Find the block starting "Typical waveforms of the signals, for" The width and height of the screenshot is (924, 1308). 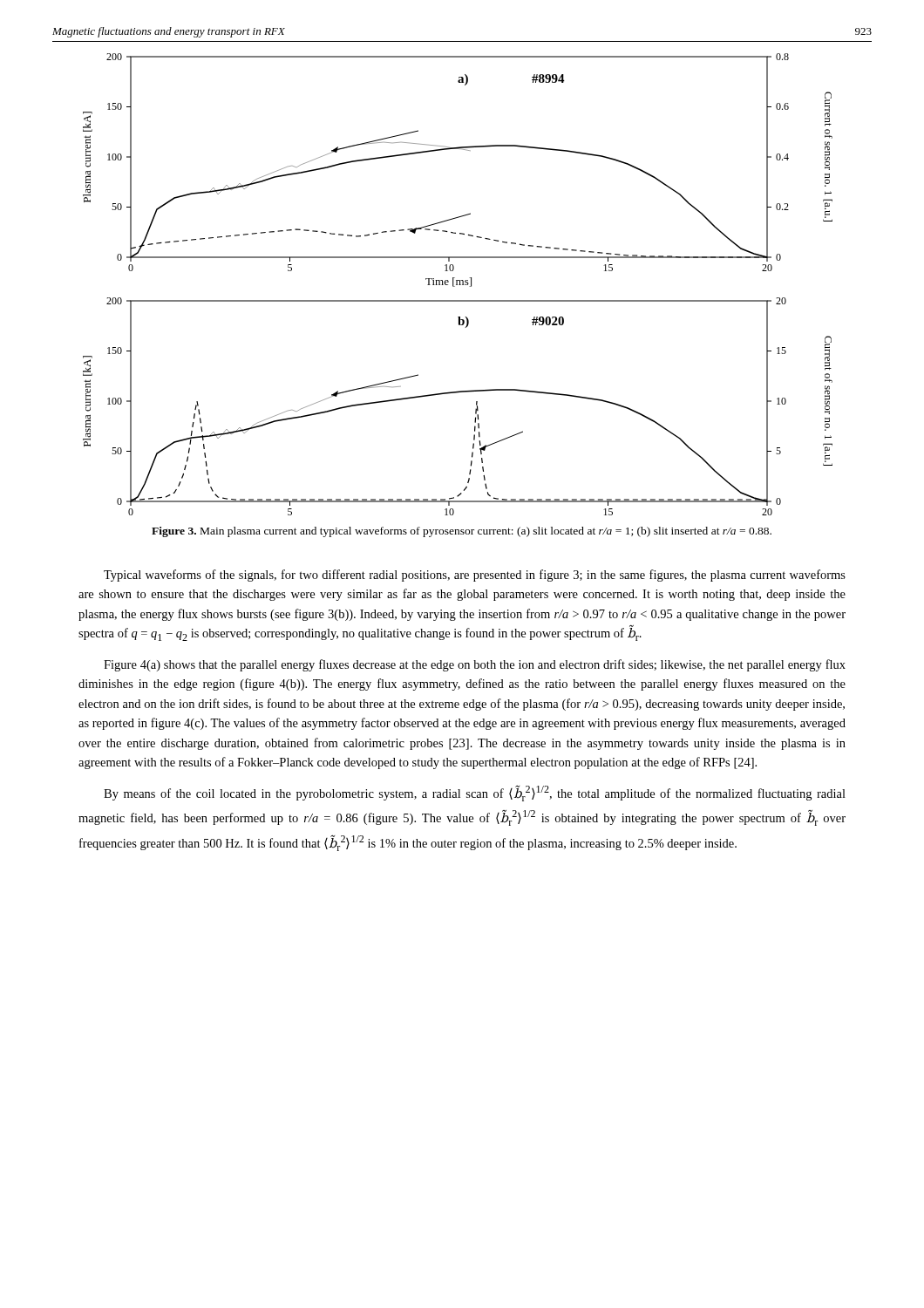pos(462,710)
